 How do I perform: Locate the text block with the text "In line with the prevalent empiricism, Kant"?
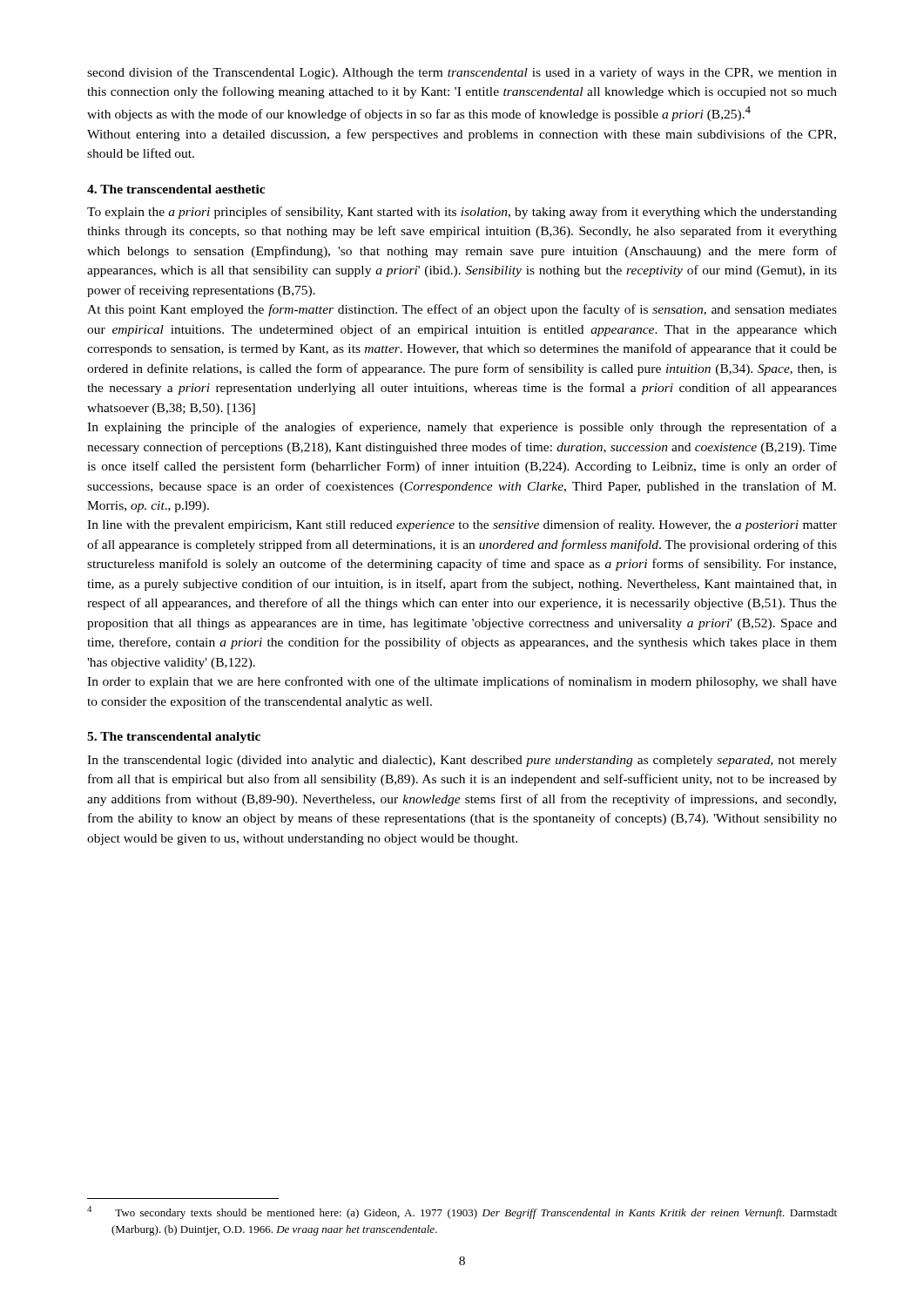[x=462, y=594]
